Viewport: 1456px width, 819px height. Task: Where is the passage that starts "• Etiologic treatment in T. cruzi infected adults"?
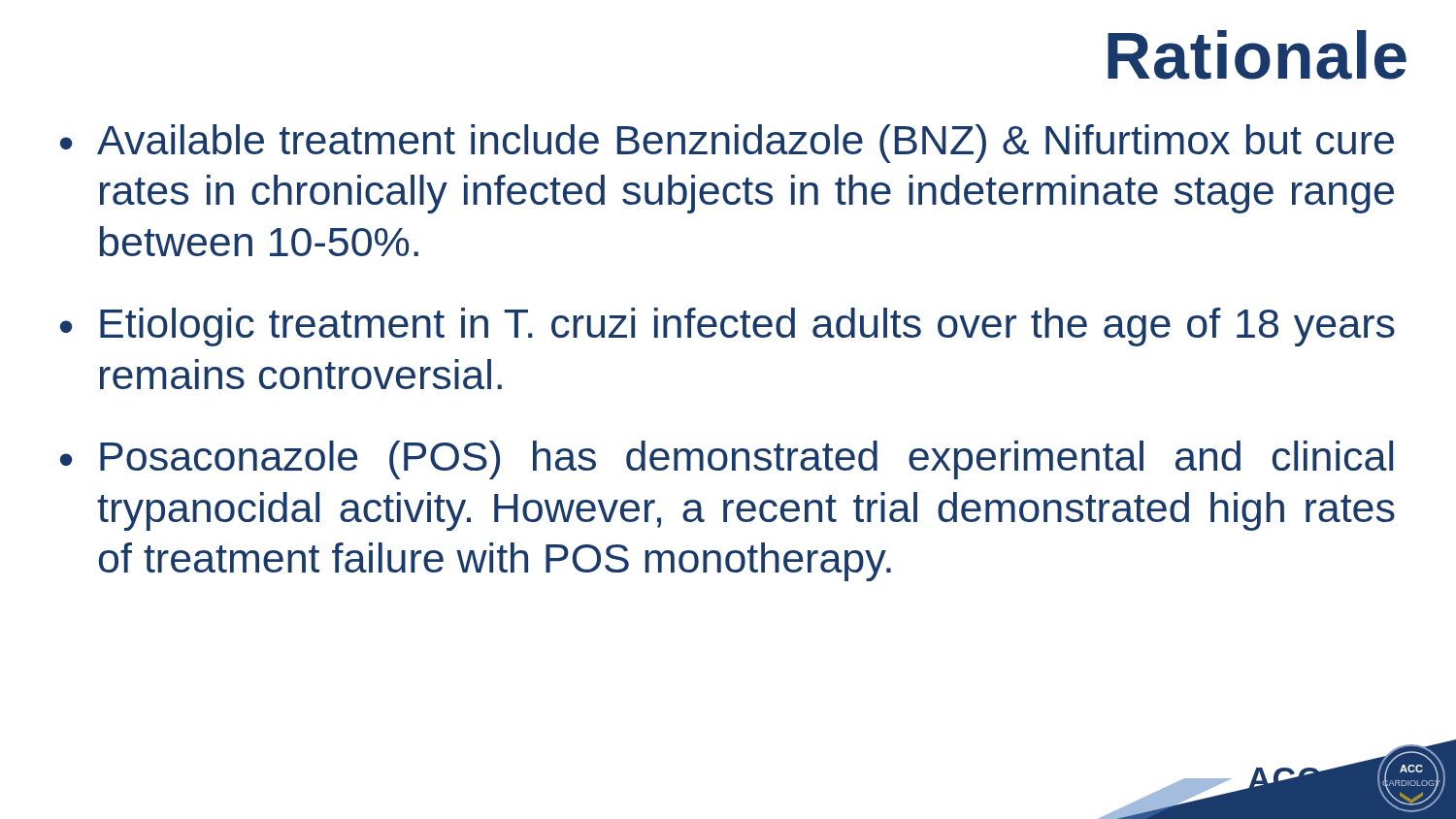[727, 349]
